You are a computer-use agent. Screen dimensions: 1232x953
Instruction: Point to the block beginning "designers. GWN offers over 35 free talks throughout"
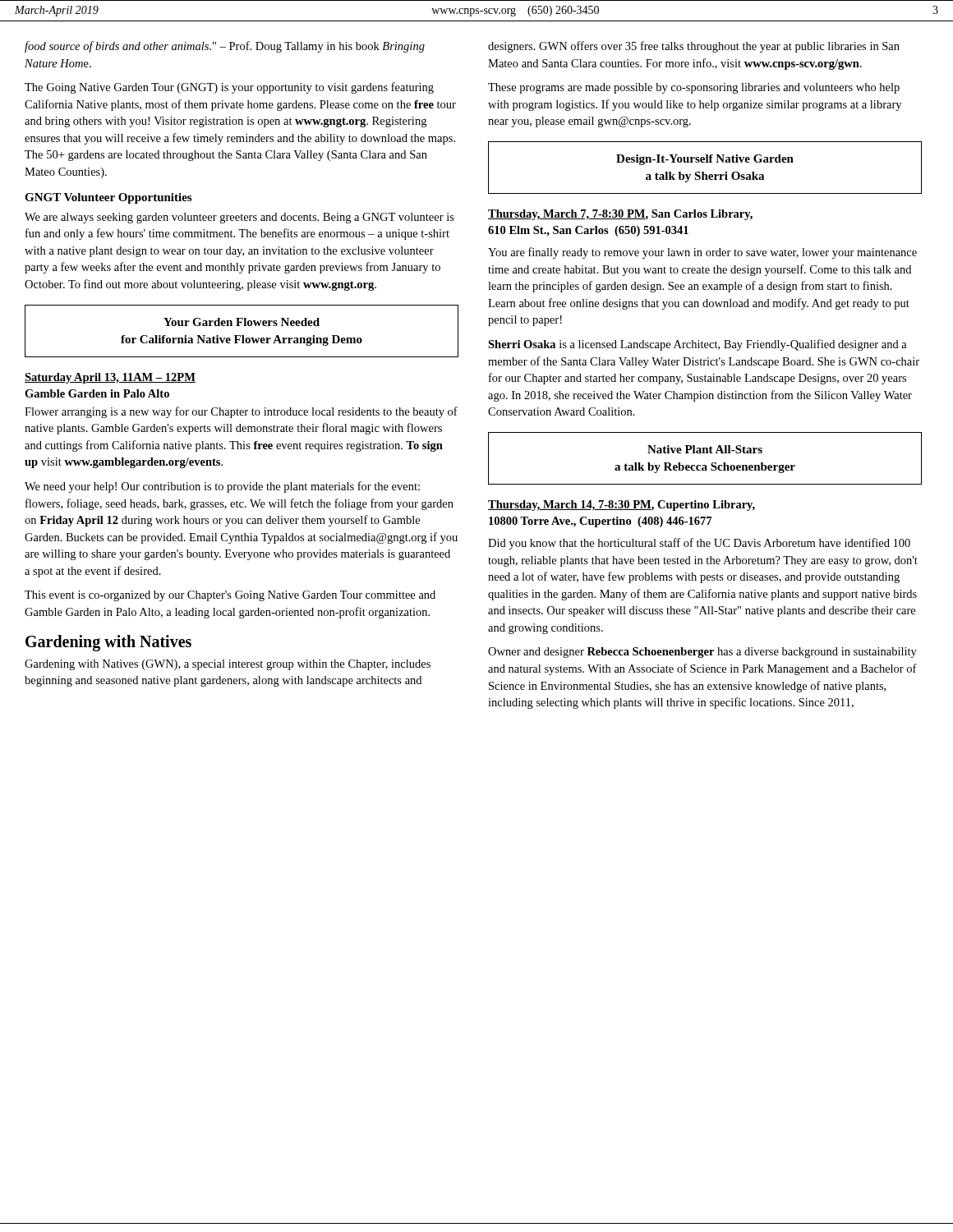point(705,55)
